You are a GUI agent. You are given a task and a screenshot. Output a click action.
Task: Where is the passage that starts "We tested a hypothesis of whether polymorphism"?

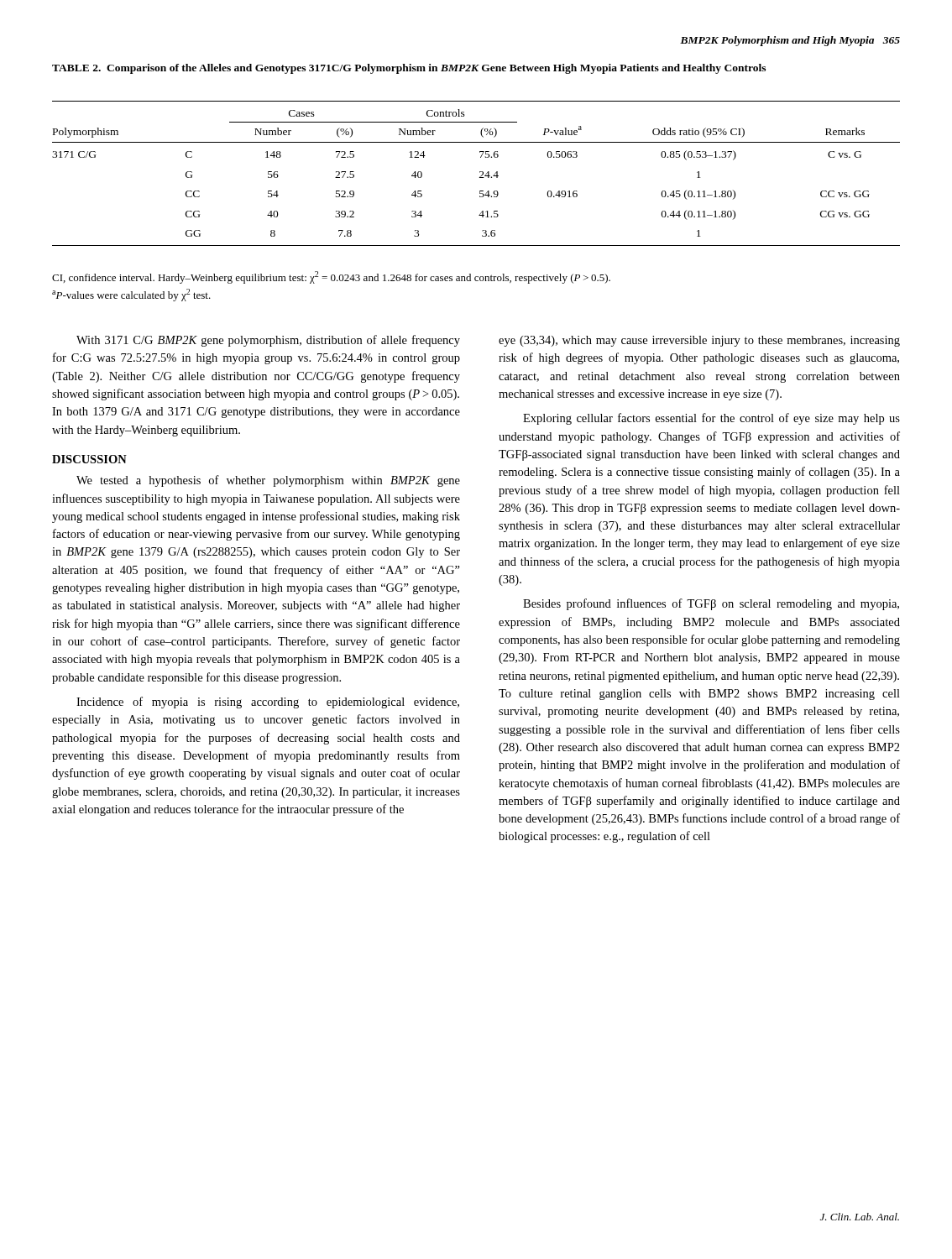coord(256,579)
